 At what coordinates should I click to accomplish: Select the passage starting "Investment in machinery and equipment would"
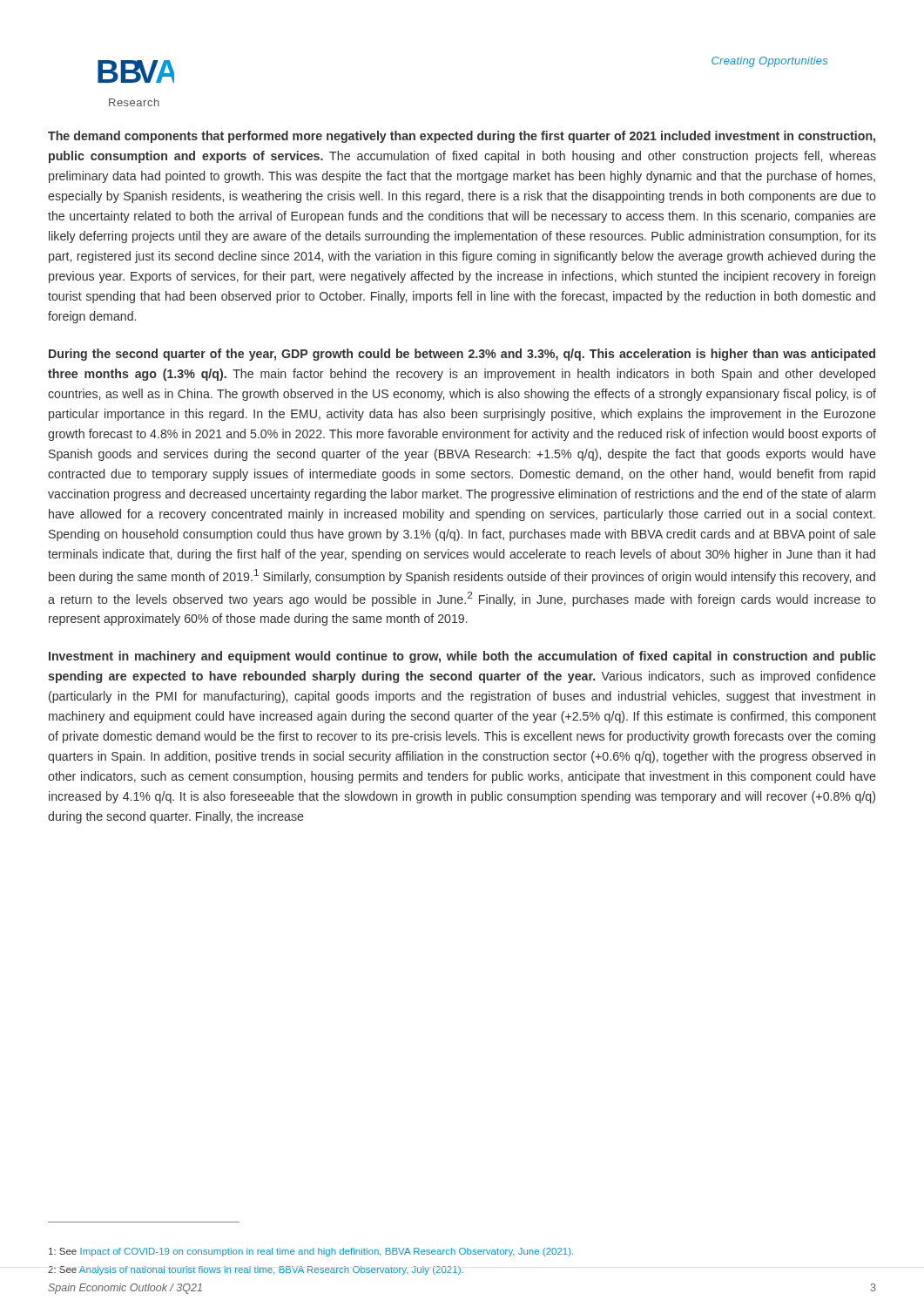point(462,737)
